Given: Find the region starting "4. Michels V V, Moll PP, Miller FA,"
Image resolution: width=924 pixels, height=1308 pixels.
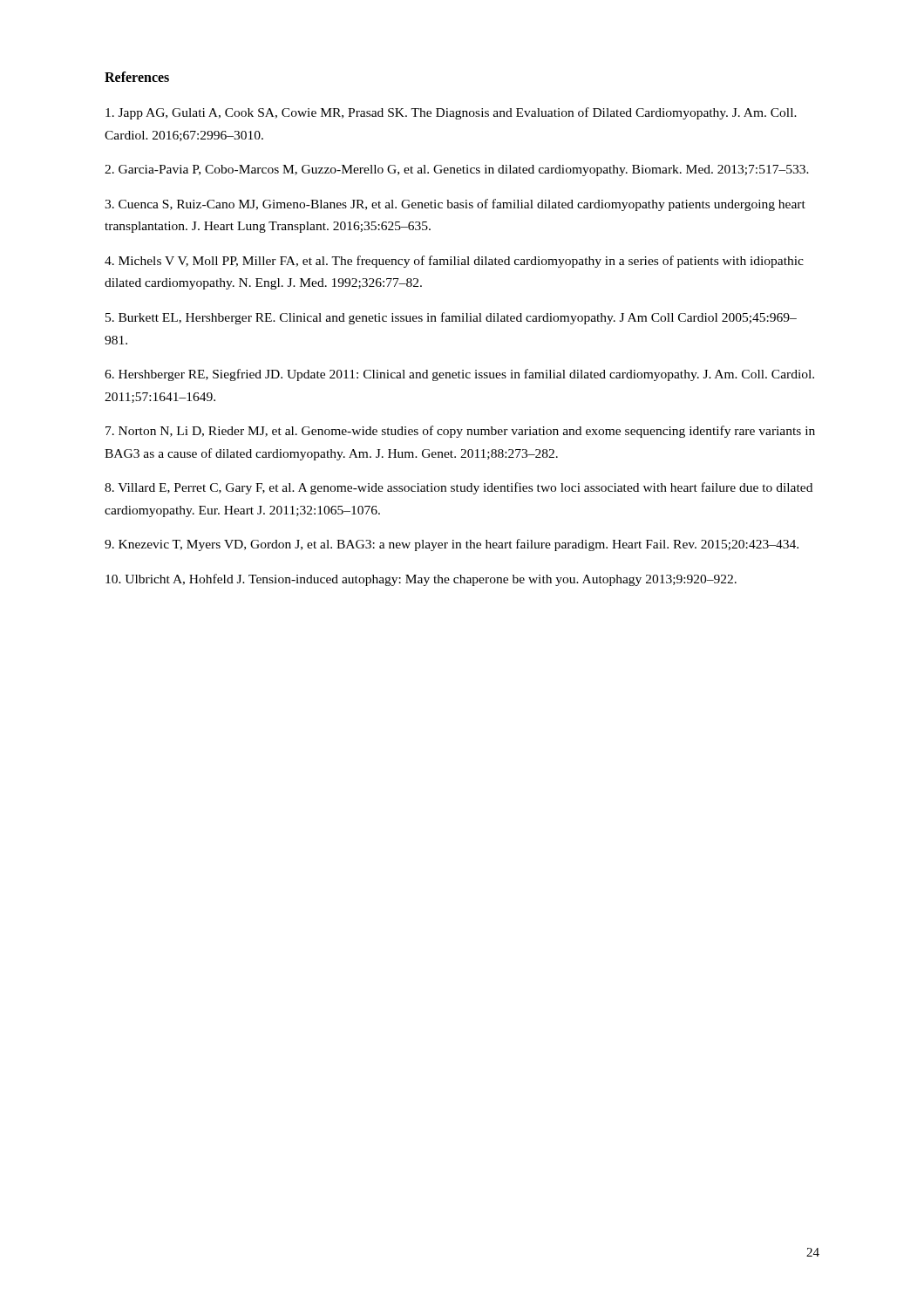Looking at the screenshot, I should 454,271.
